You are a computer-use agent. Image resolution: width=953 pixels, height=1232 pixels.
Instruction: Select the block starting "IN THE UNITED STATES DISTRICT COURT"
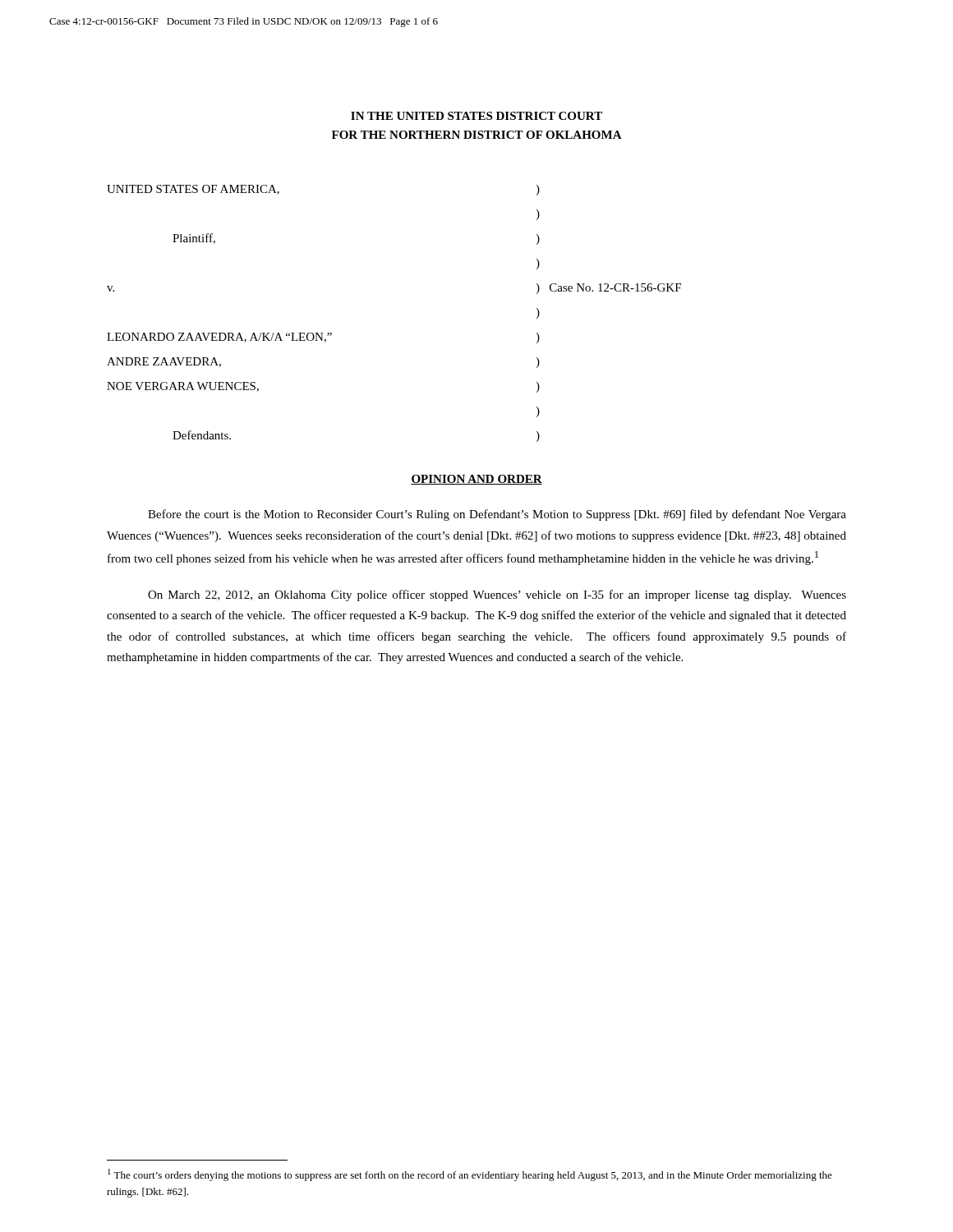point(476,125)
